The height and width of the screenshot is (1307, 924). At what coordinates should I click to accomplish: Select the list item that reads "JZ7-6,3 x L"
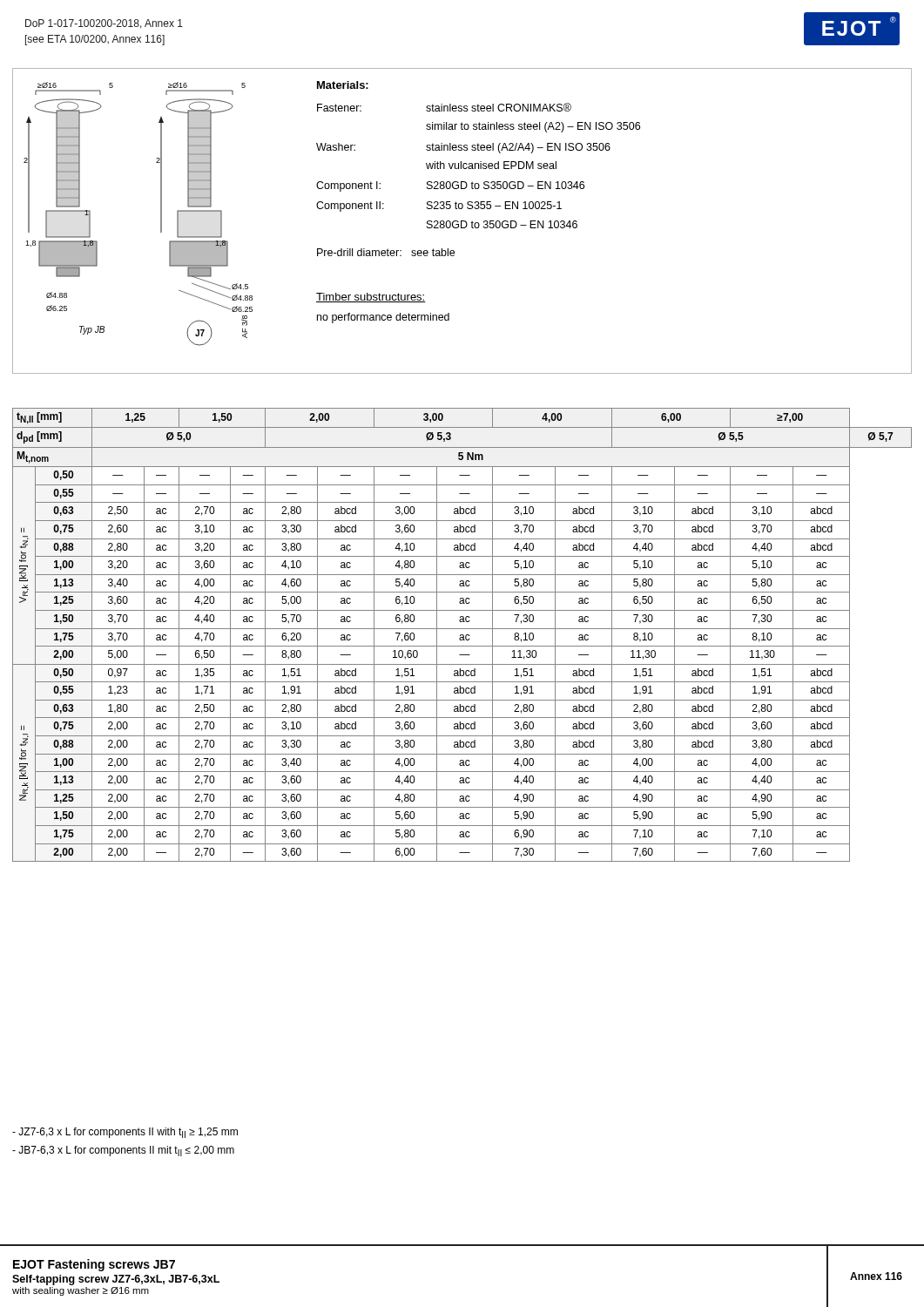tap(125, 1133)
